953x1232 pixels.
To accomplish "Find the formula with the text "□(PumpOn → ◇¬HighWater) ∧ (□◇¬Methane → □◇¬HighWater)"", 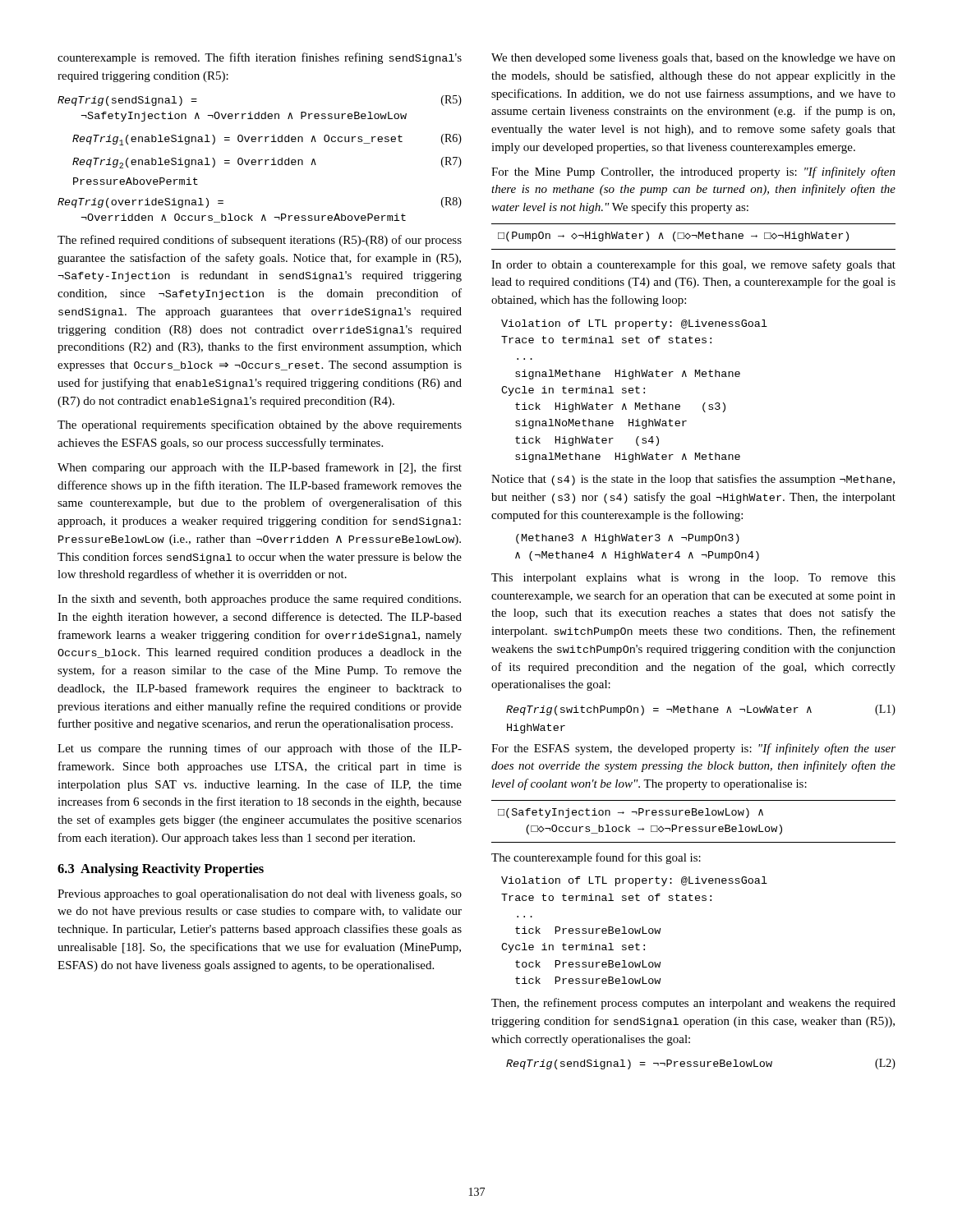I will (x=693, y=236).
